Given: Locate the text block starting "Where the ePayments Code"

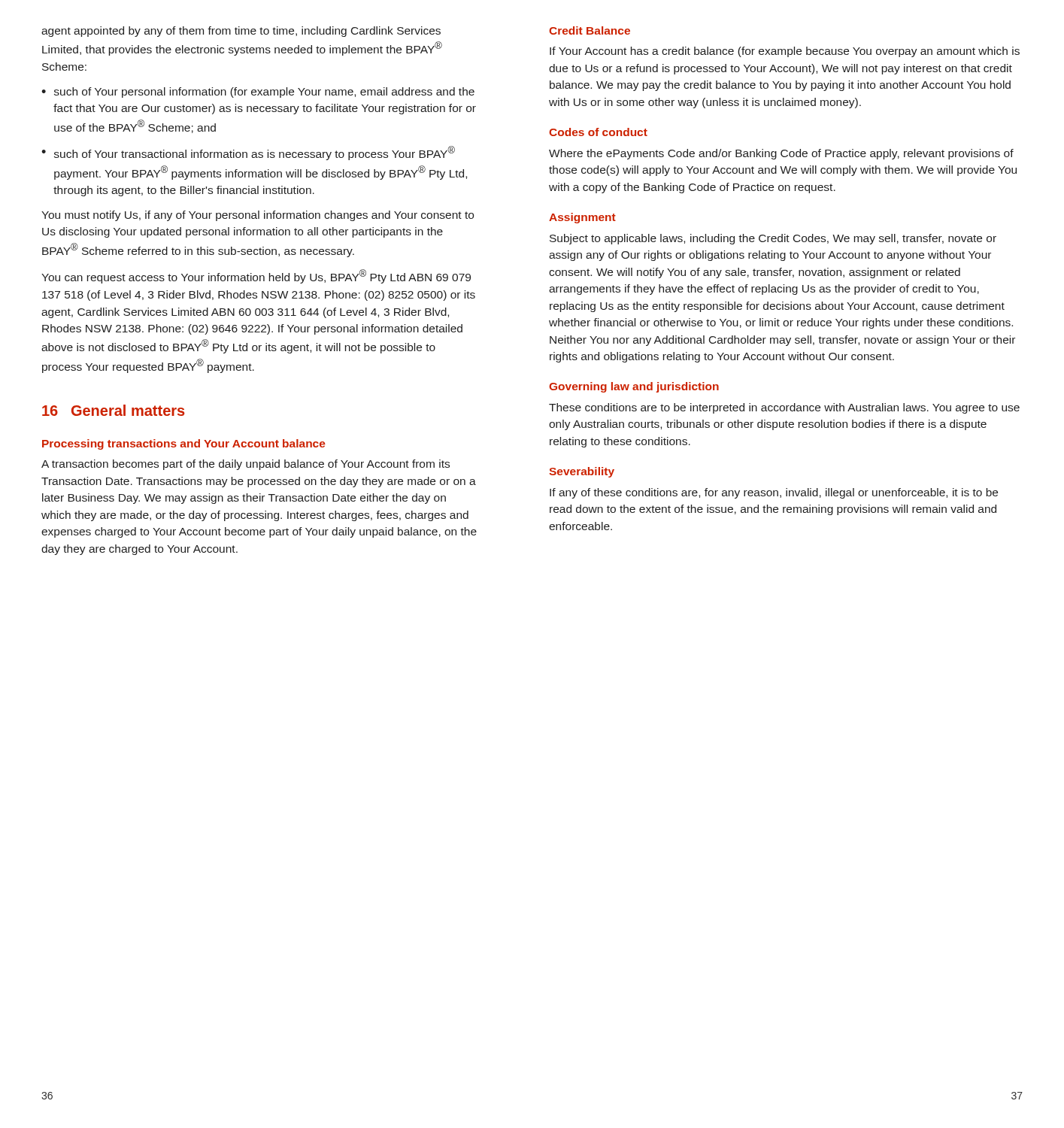Looking at the screenshot, I should point(786,170).
